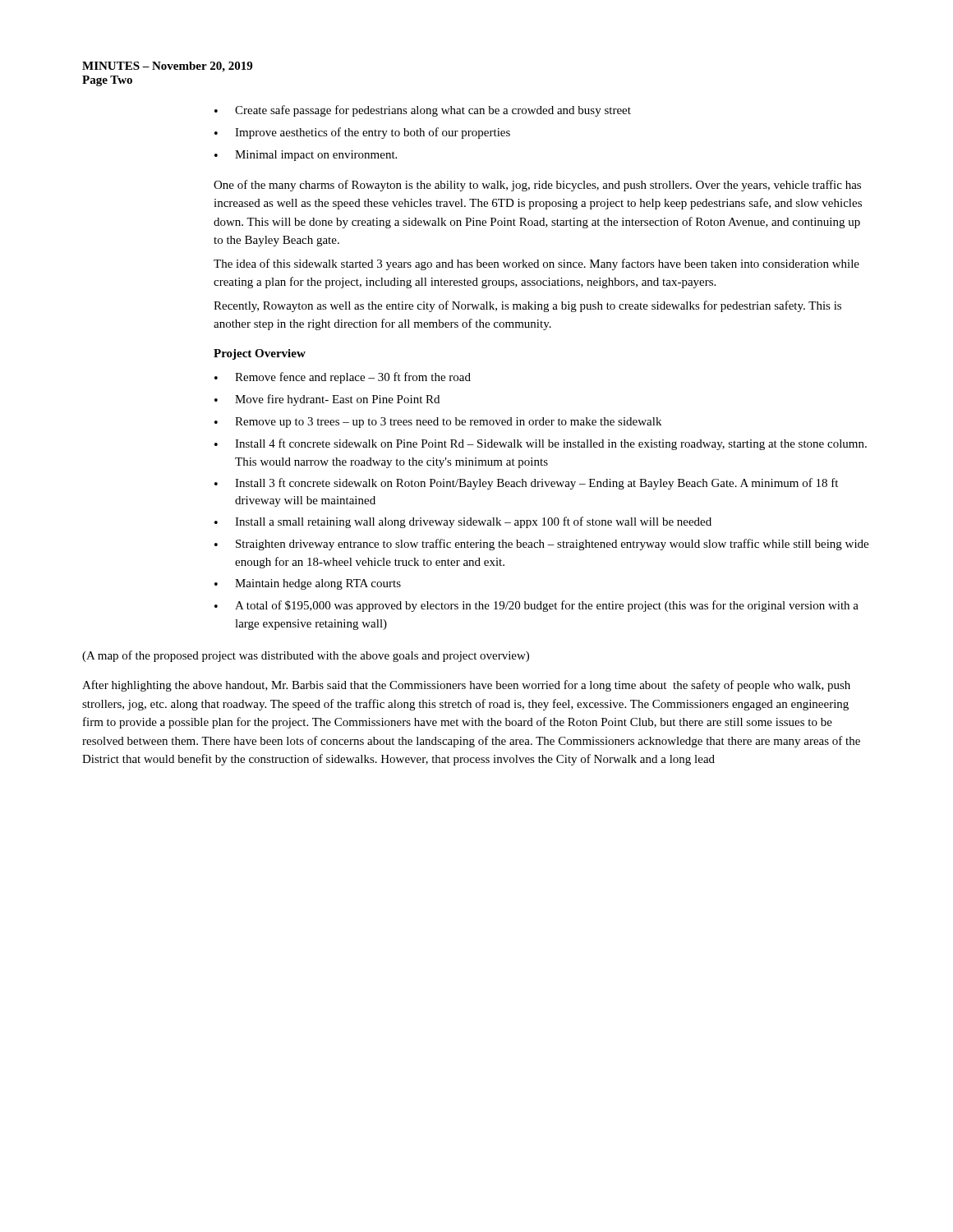Select the list item that reads "• Maintain hedge along RTA"
The image size is (953, 1232).
(307, 584)
